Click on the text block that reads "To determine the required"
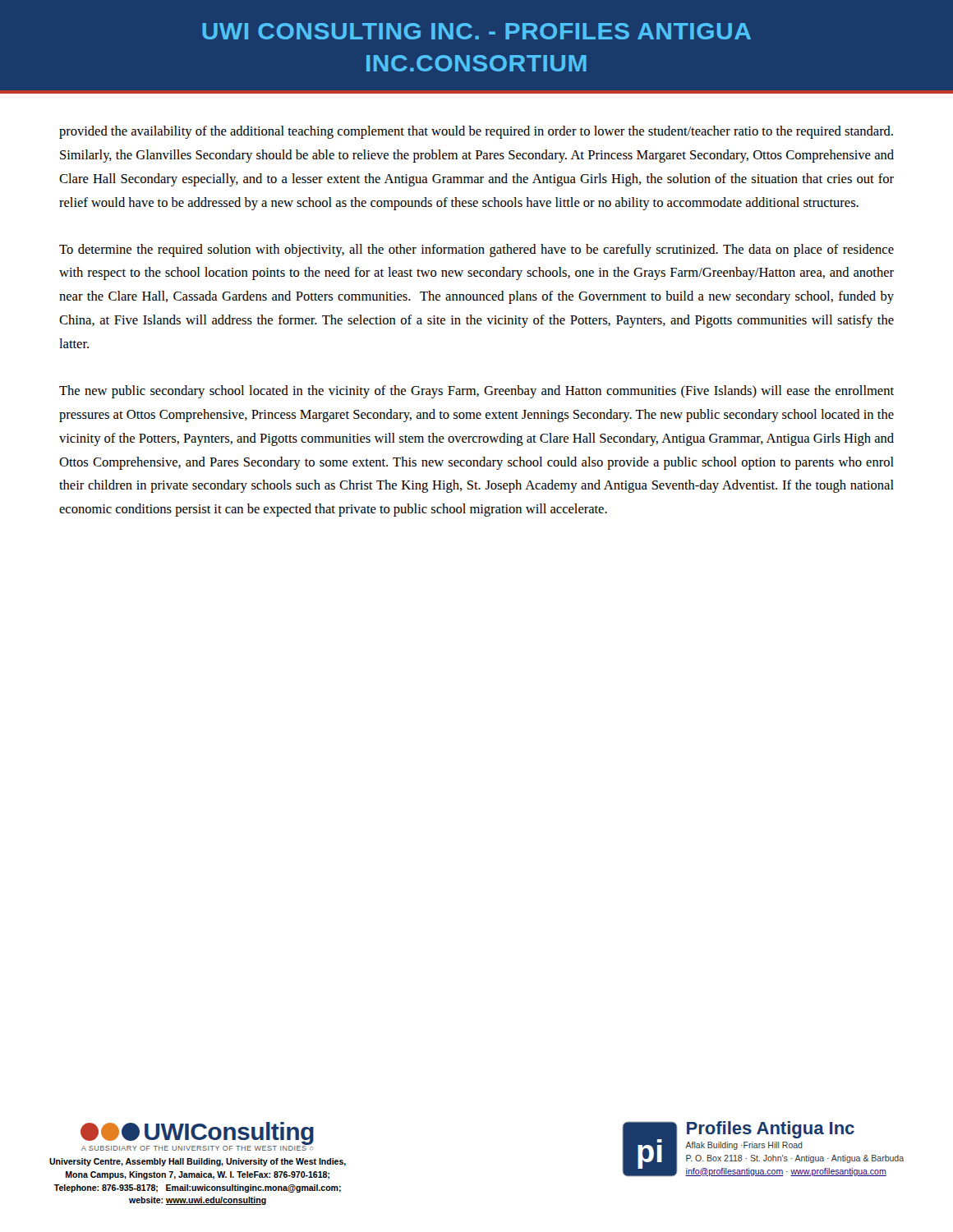 point(476,296)
